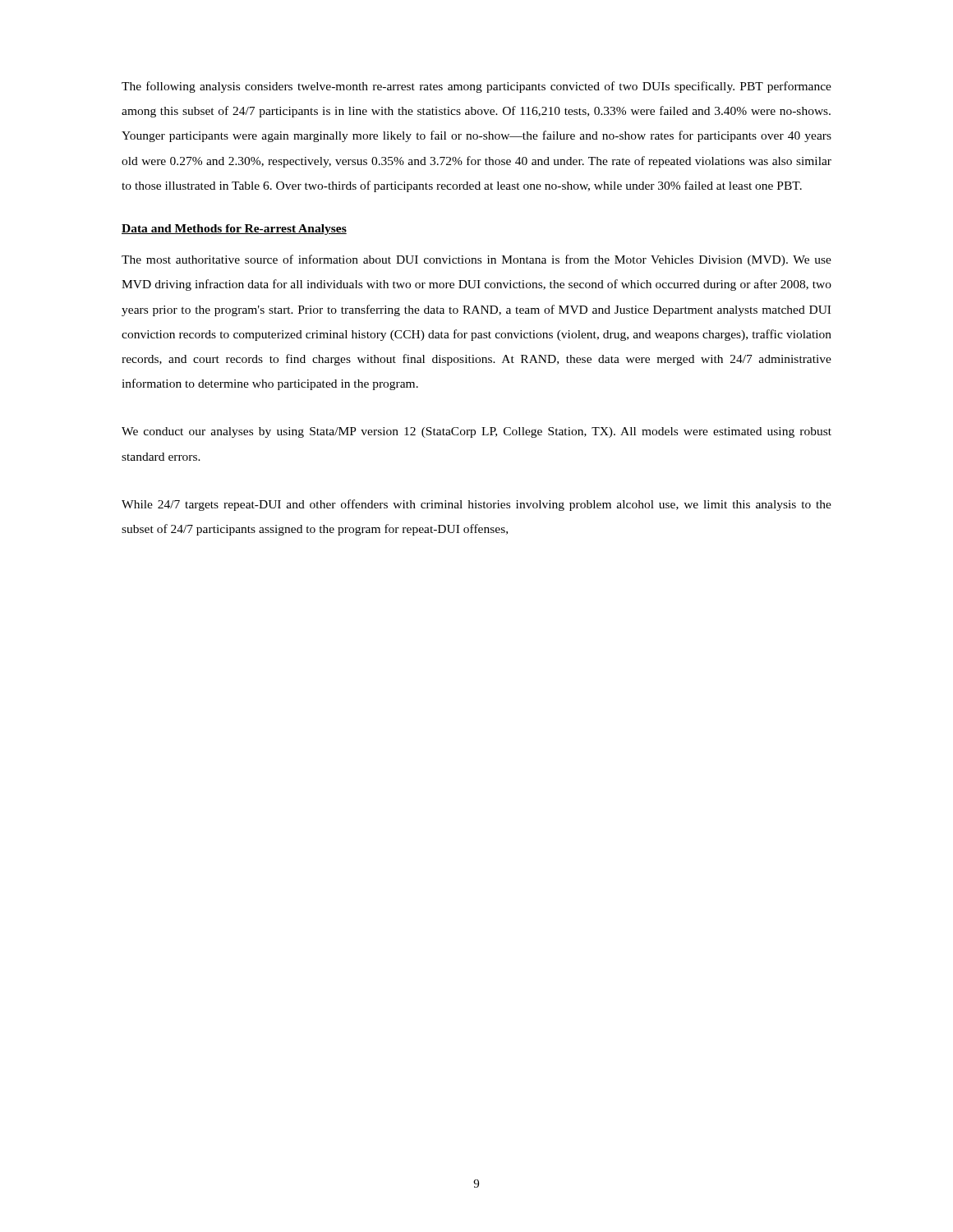This screenshot has height=1232, width=953.
Task: Point to the block starting "Data and Methods for Re-arrest Analyses"
Action: [x=234, y=228]
